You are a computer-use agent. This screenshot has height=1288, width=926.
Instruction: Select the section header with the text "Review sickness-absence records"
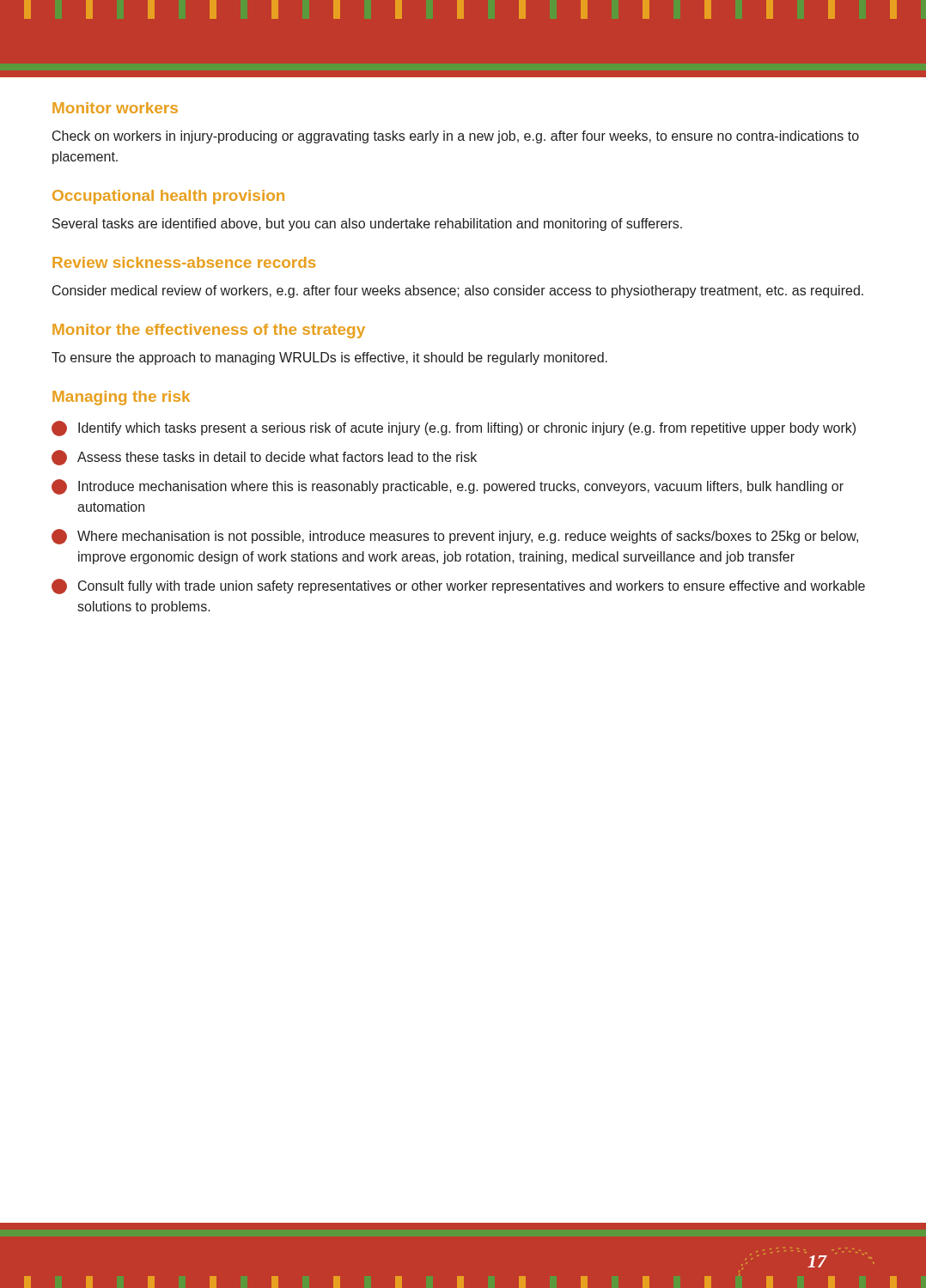184,262
